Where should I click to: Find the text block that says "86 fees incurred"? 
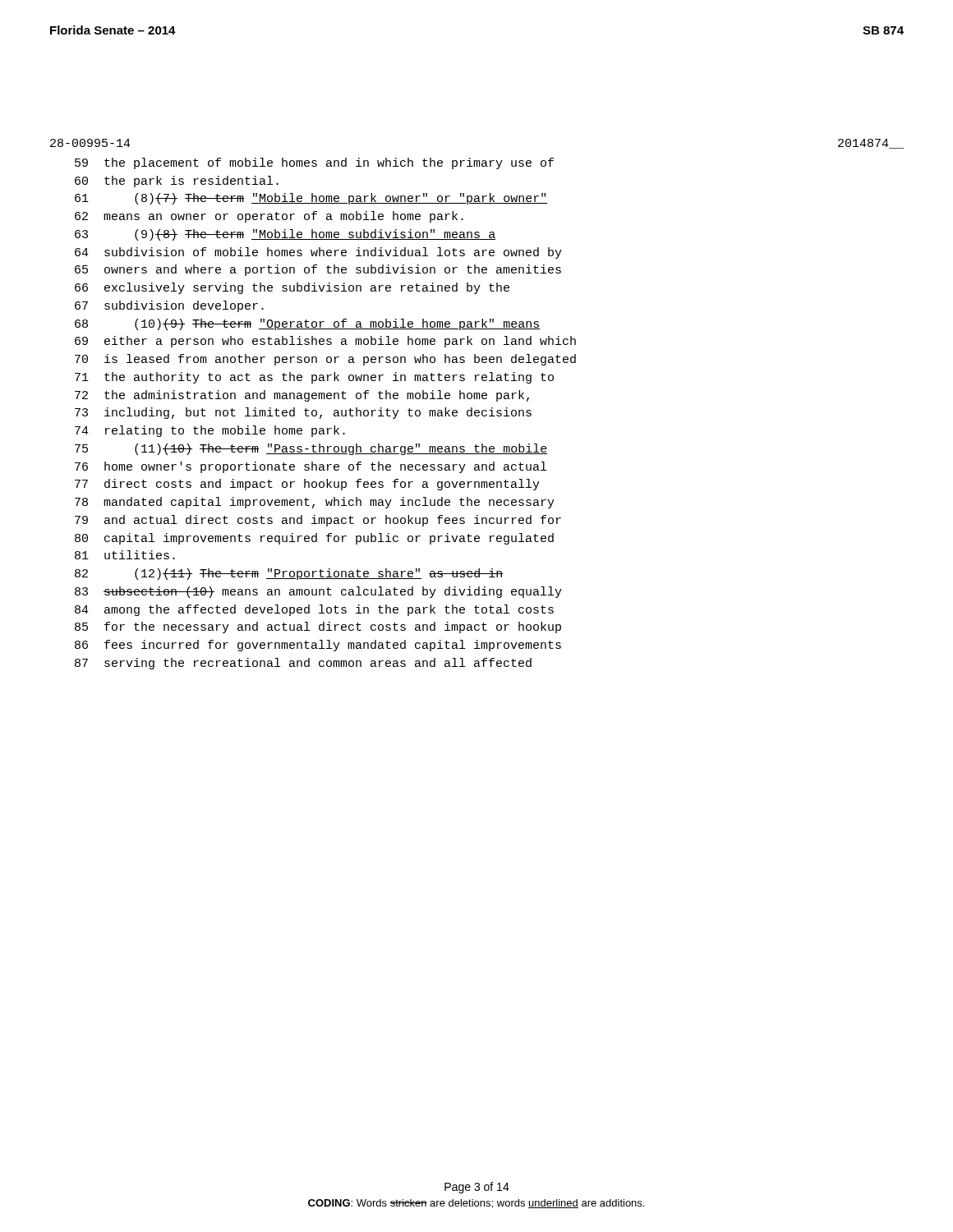pos(476,646)
